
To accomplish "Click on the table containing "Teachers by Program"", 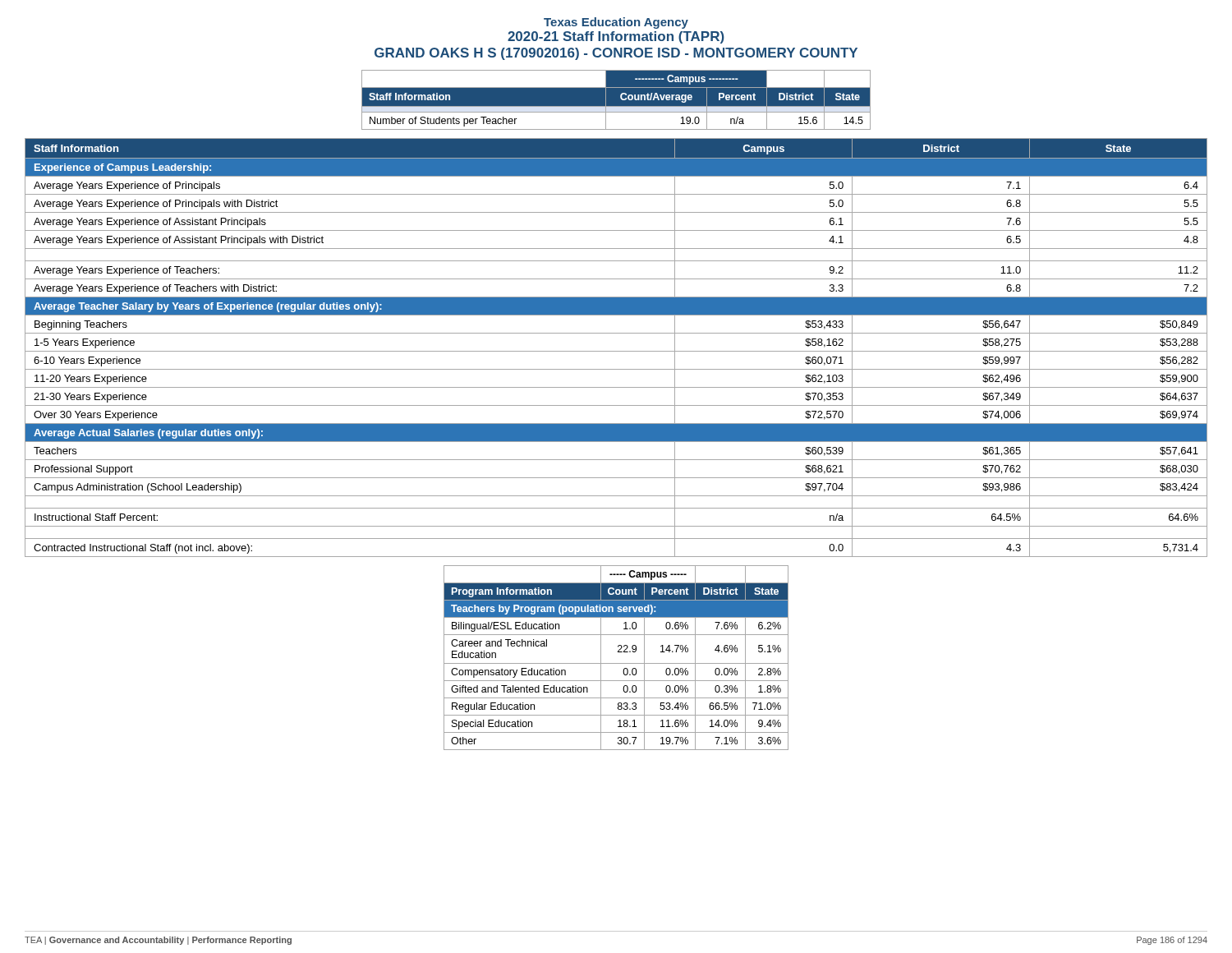I will tap(616, 658).
